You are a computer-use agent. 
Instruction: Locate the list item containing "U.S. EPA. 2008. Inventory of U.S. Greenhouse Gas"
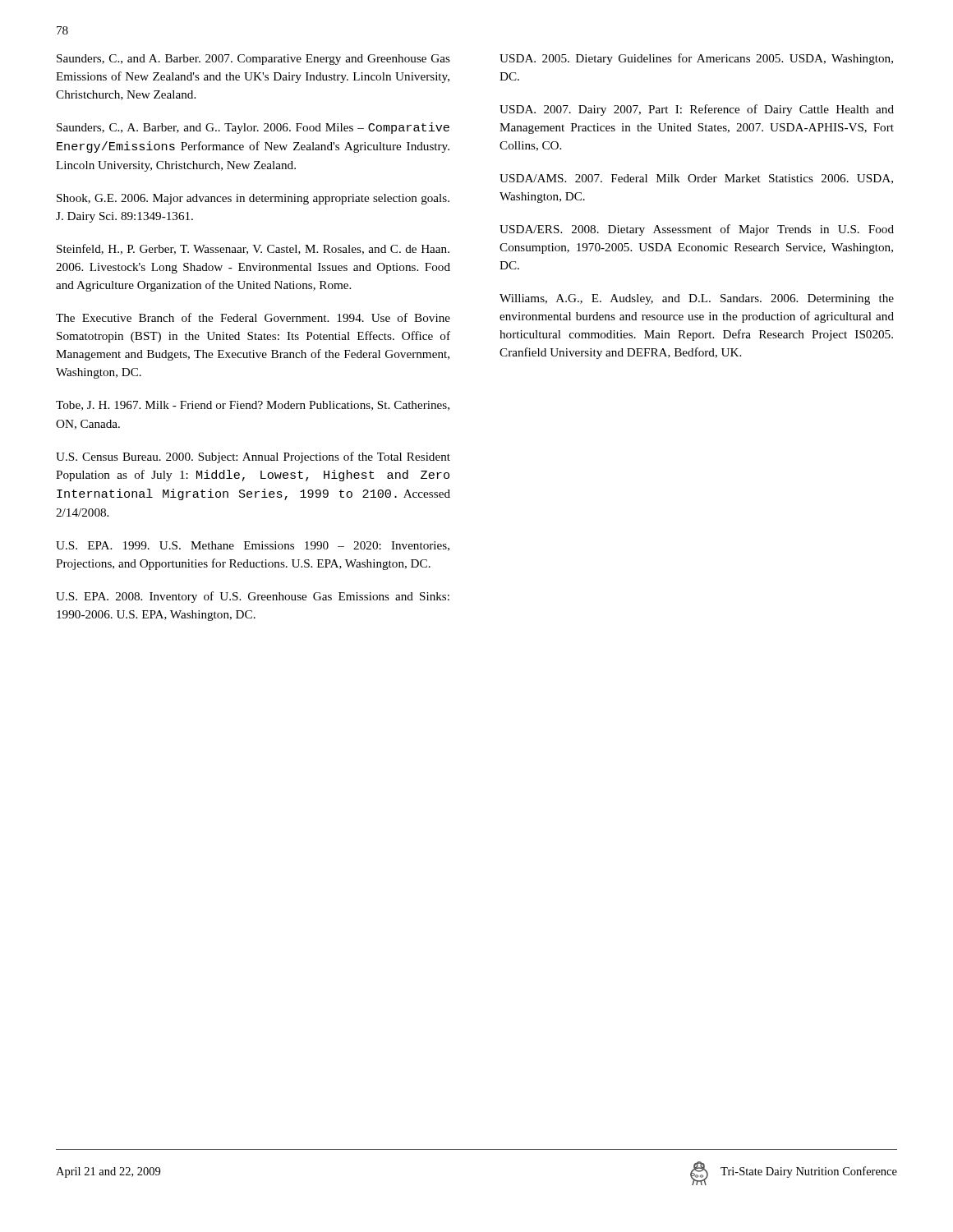point(253,605)
